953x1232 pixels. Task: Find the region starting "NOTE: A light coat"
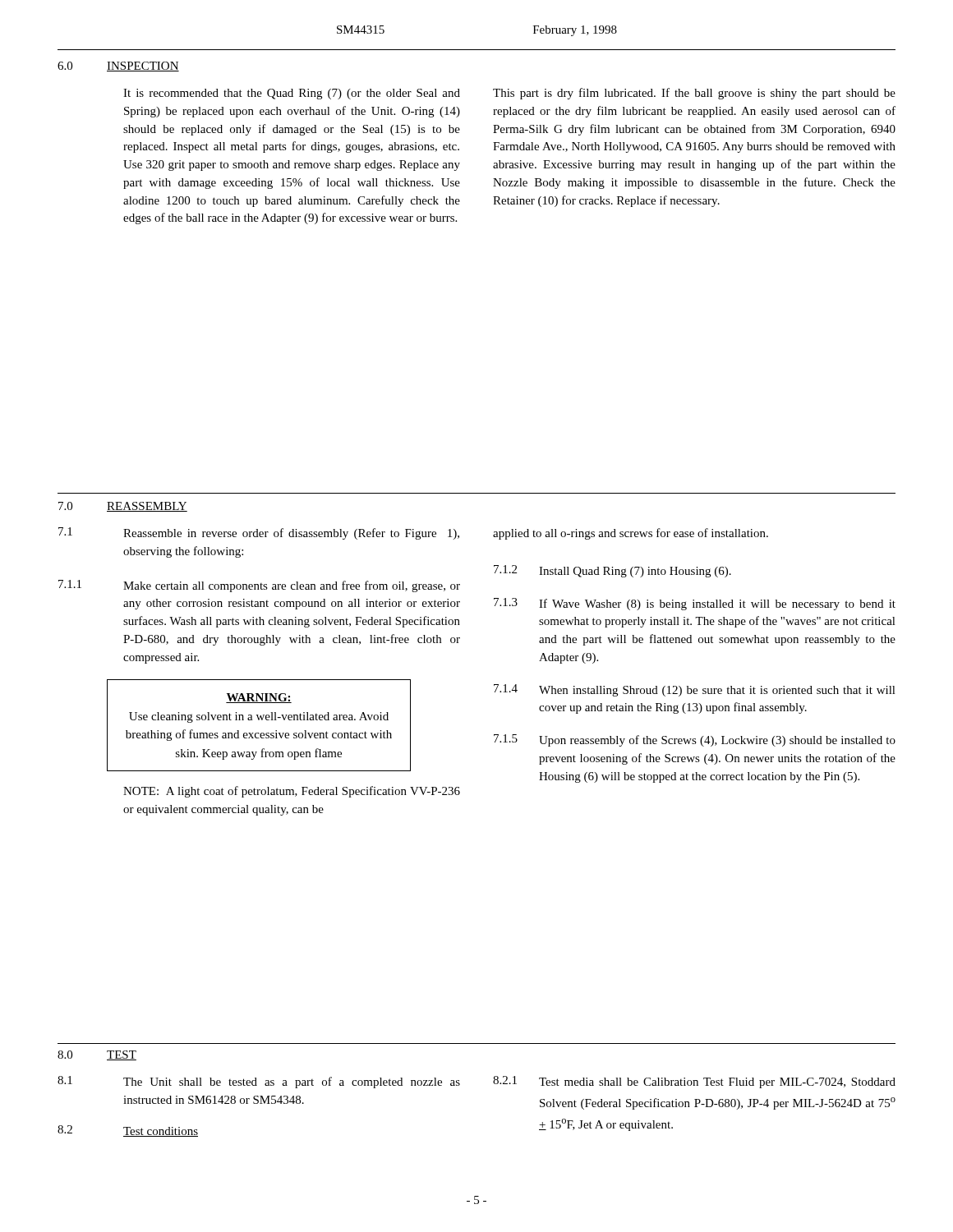pos(292,800)
